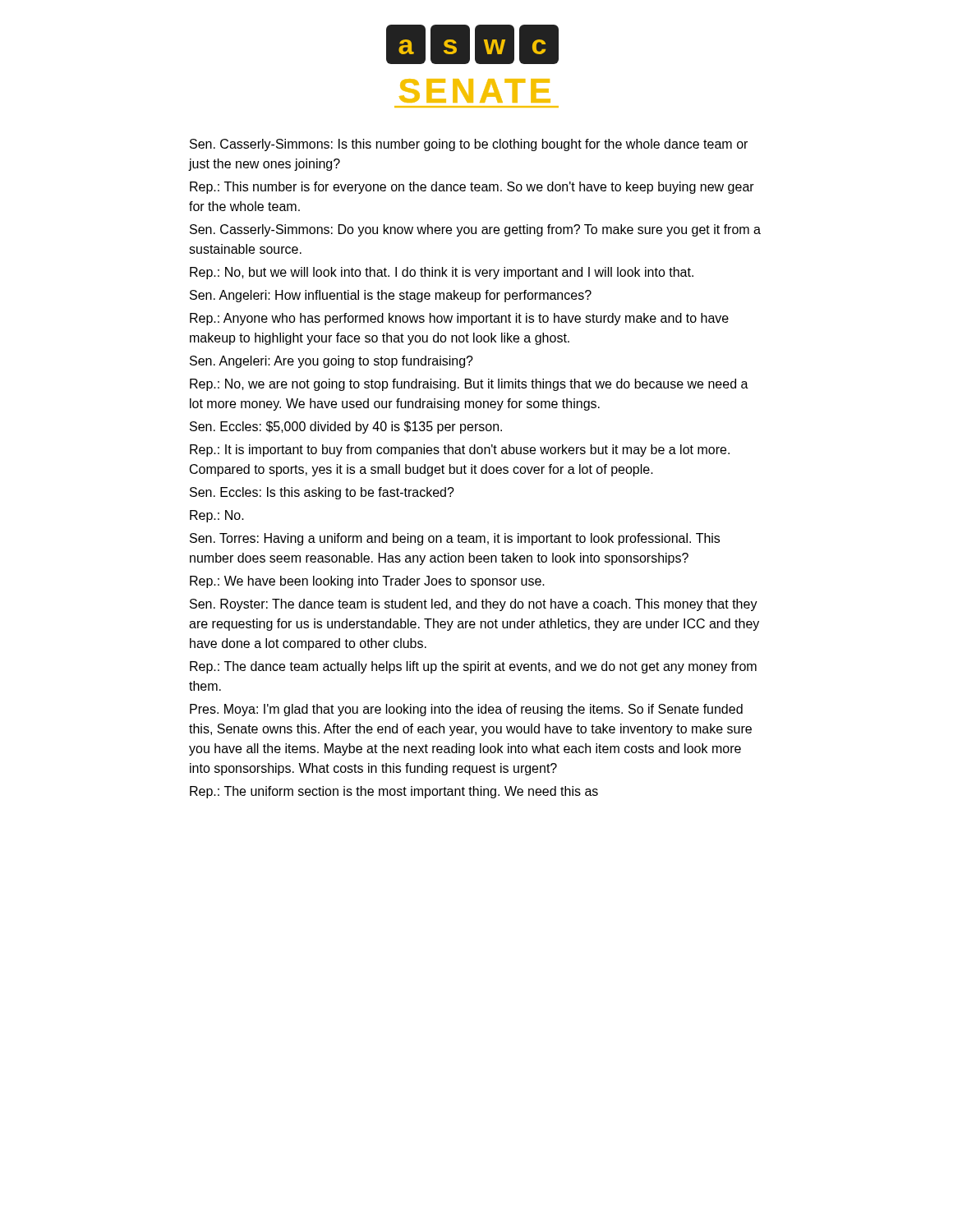Find the passage starting "Rep.: We have been looking into Trader"
The width and height of the screenshot is (953, 1232).
(x=367, y=581)
